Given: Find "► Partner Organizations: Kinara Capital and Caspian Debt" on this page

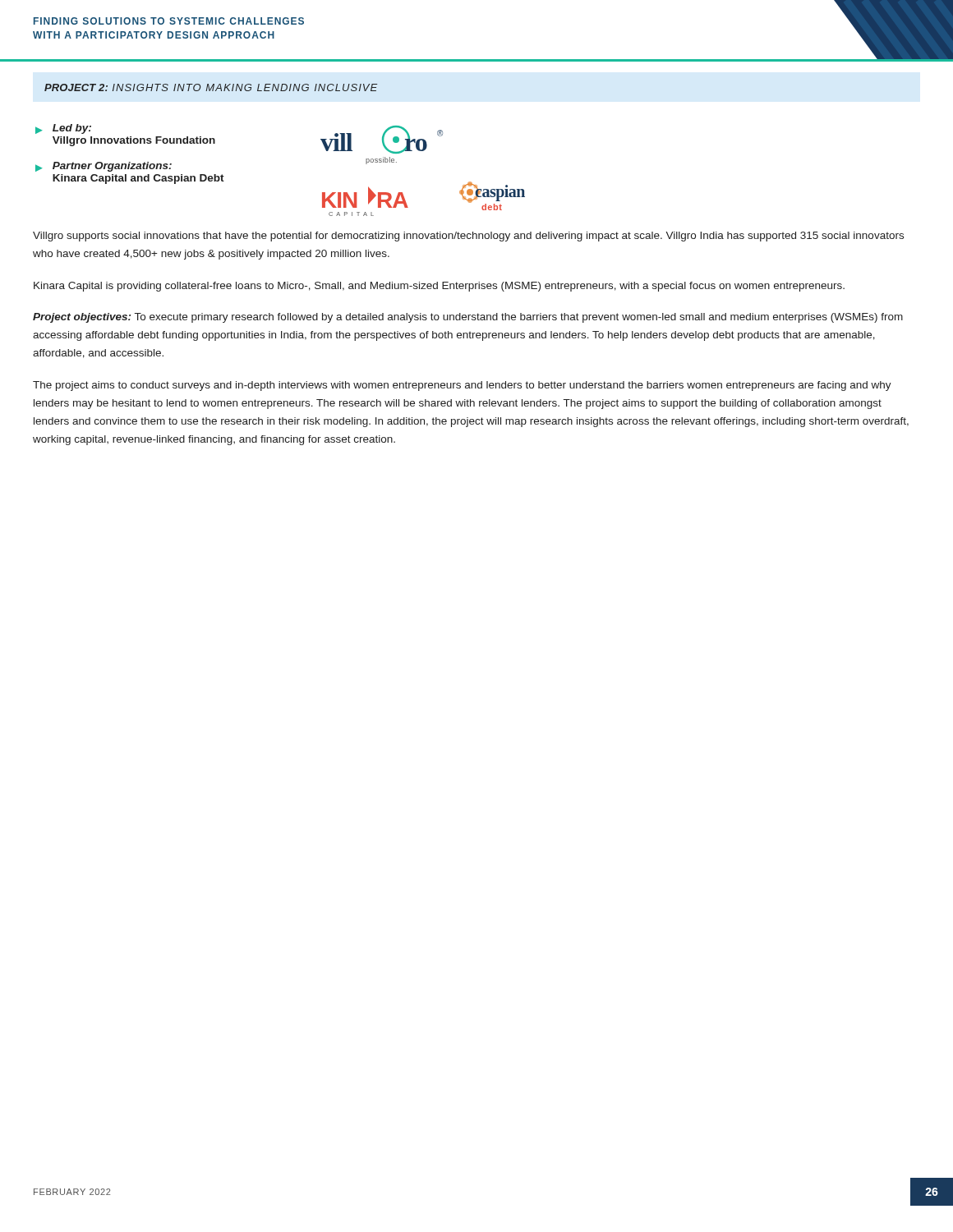Looking at the screenshot, I should pos(128,172).
